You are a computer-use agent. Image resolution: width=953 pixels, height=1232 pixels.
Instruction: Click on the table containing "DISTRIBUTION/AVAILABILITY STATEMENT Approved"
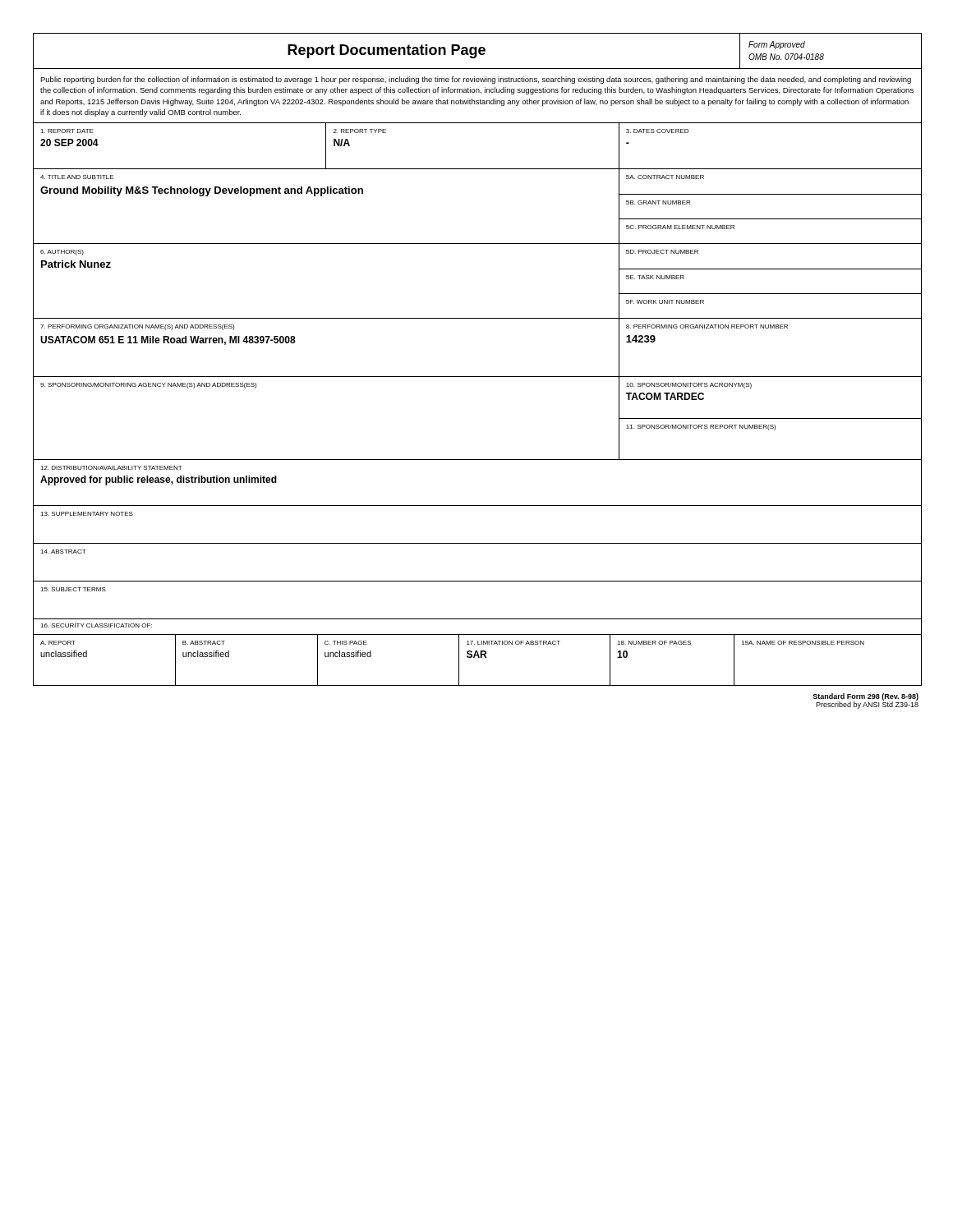477,483
